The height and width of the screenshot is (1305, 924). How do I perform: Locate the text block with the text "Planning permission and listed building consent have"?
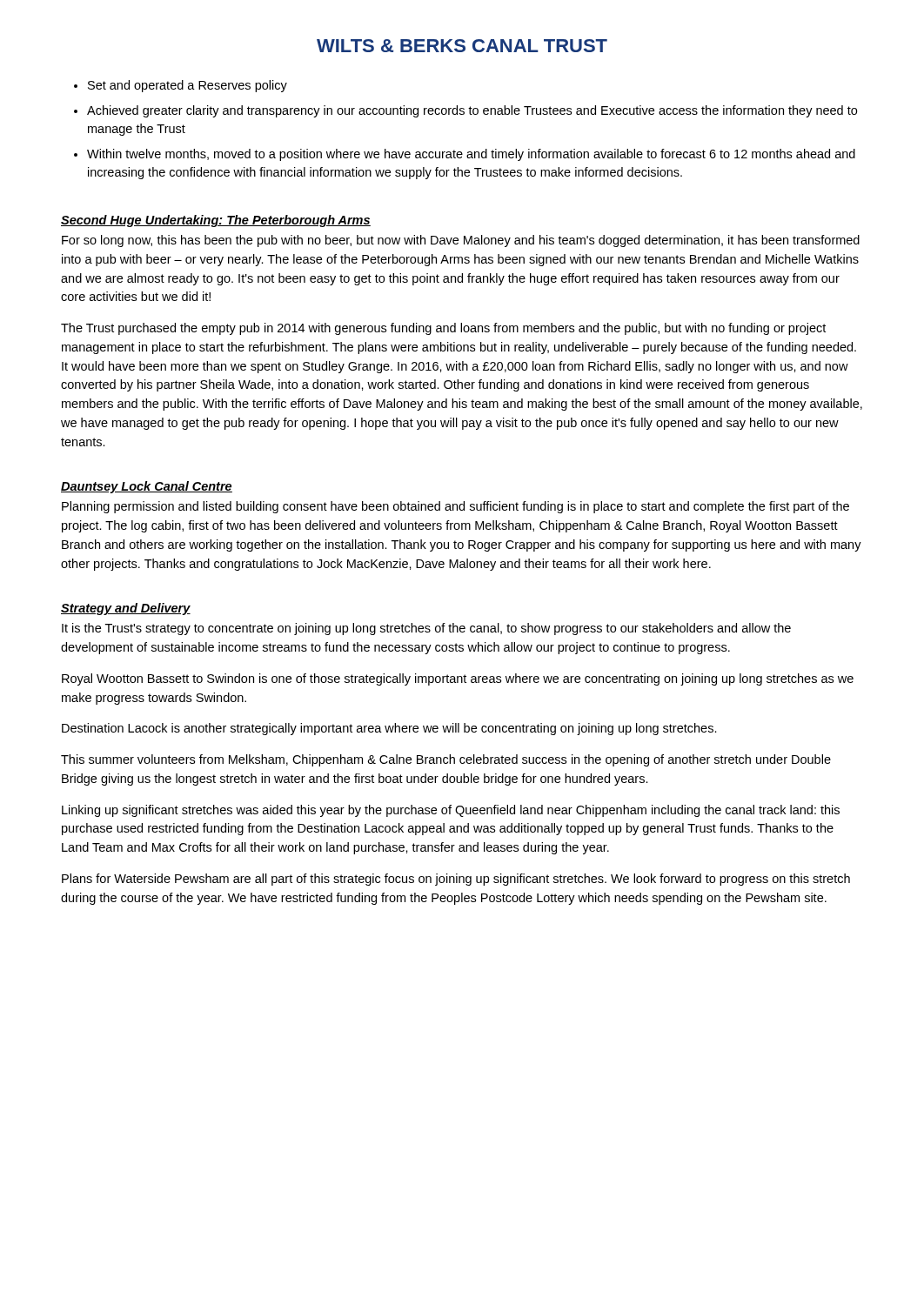click(461, 535)
